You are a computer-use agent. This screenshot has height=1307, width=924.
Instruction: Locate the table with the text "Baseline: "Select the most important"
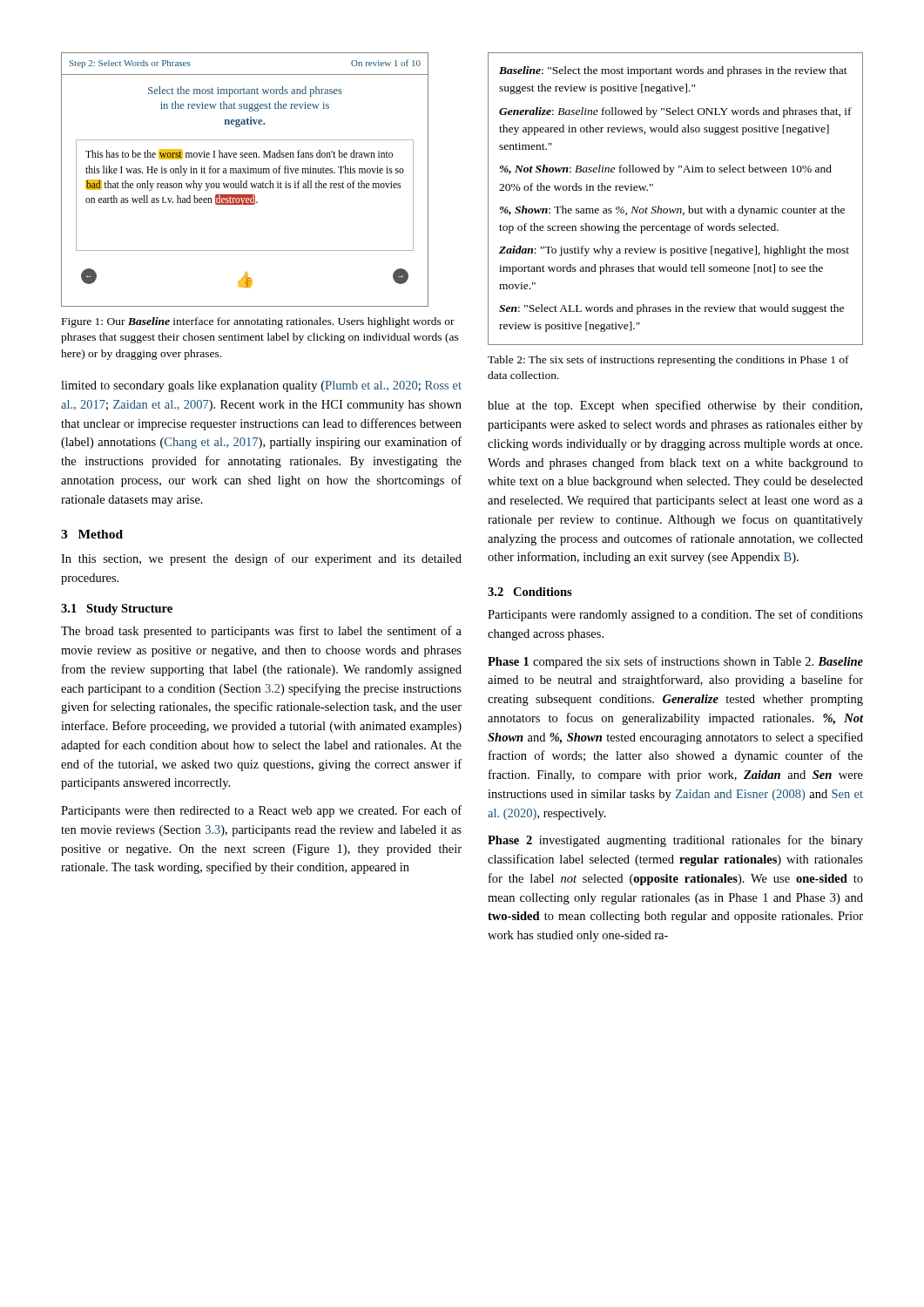[675, 198]
